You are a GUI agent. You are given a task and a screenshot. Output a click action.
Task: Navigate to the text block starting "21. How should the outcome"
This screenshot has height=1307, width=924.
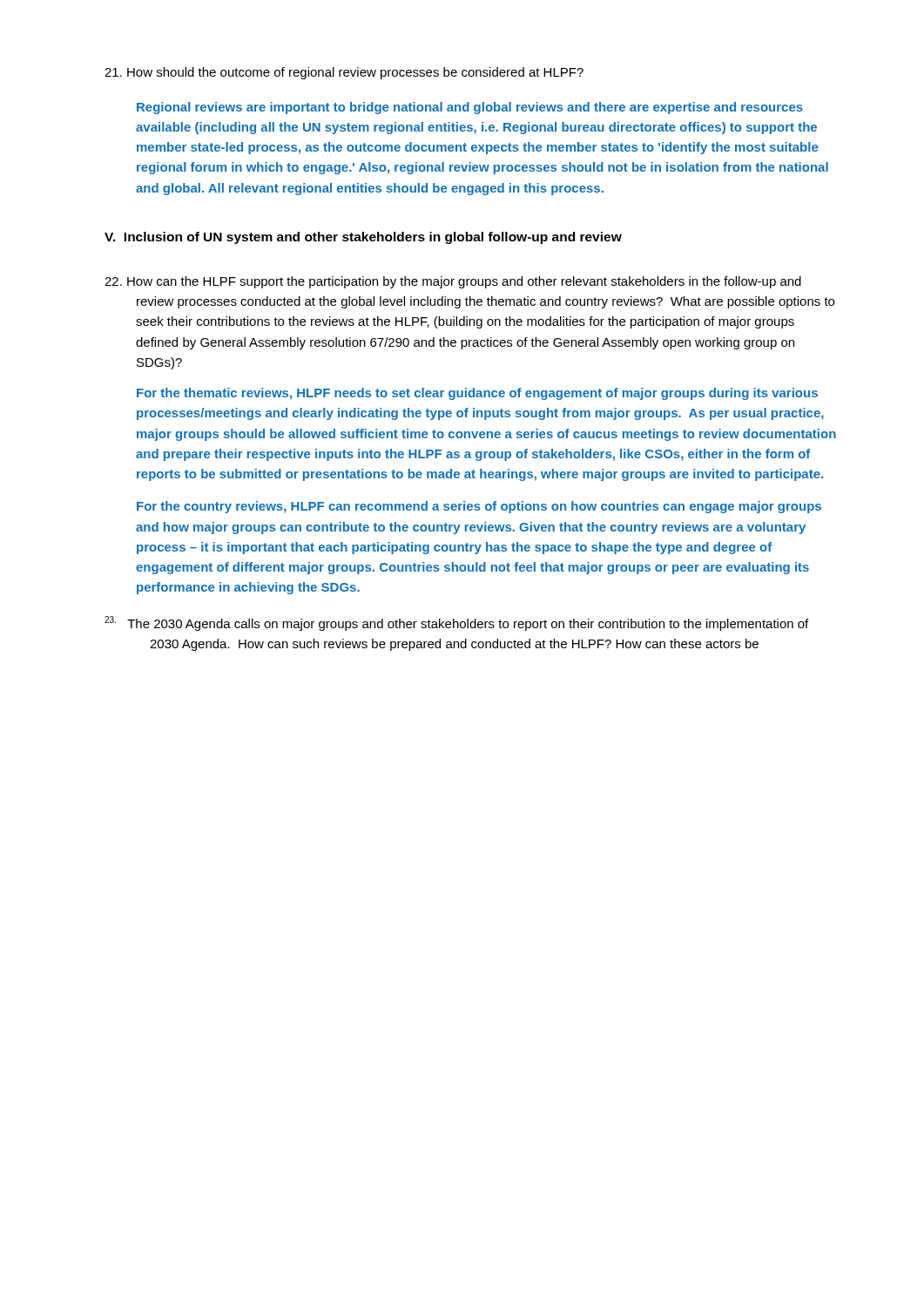pyautogui.click(x=471, y=73)
